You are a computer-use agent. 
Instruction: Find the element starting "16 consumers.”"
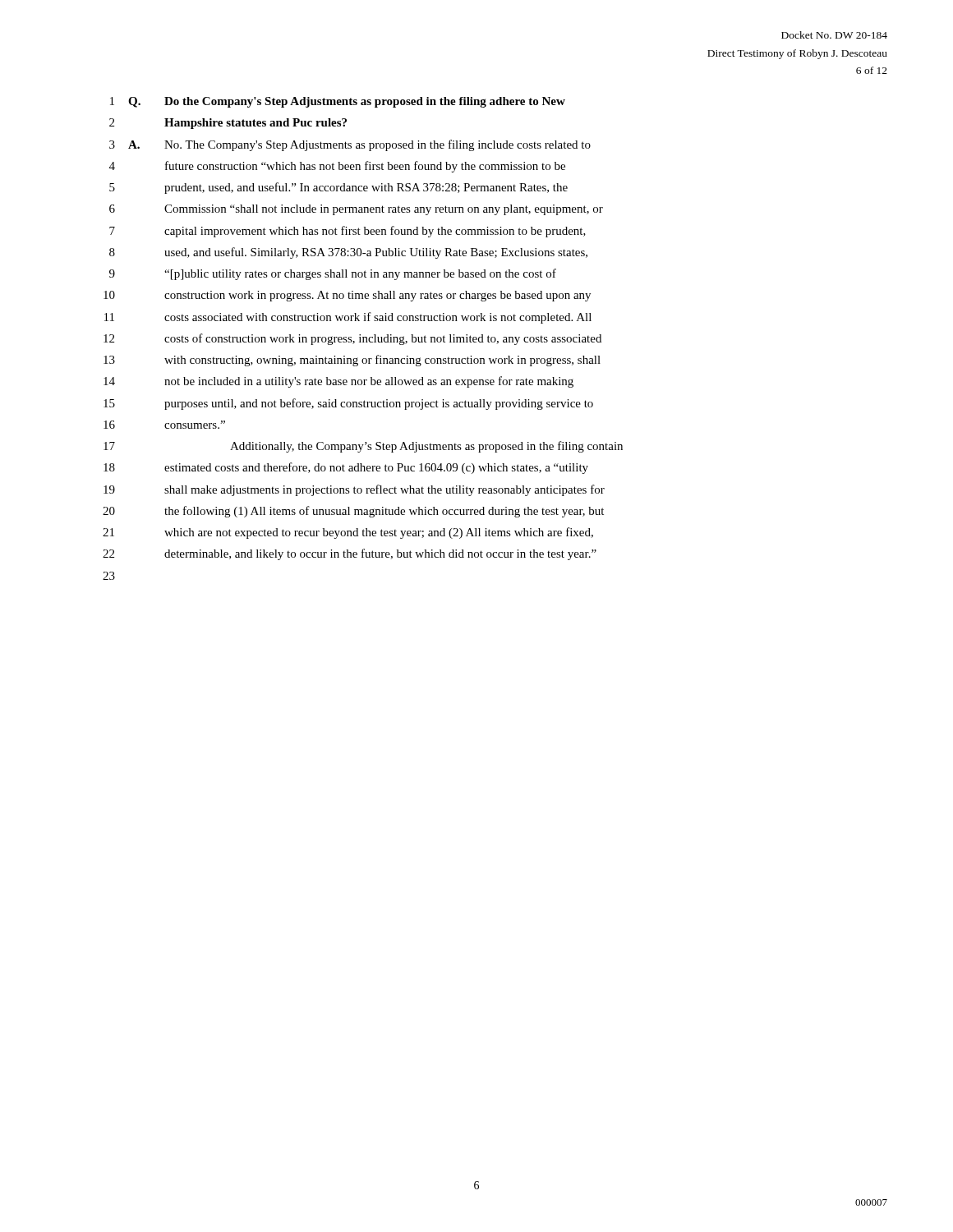coord(164,425)
